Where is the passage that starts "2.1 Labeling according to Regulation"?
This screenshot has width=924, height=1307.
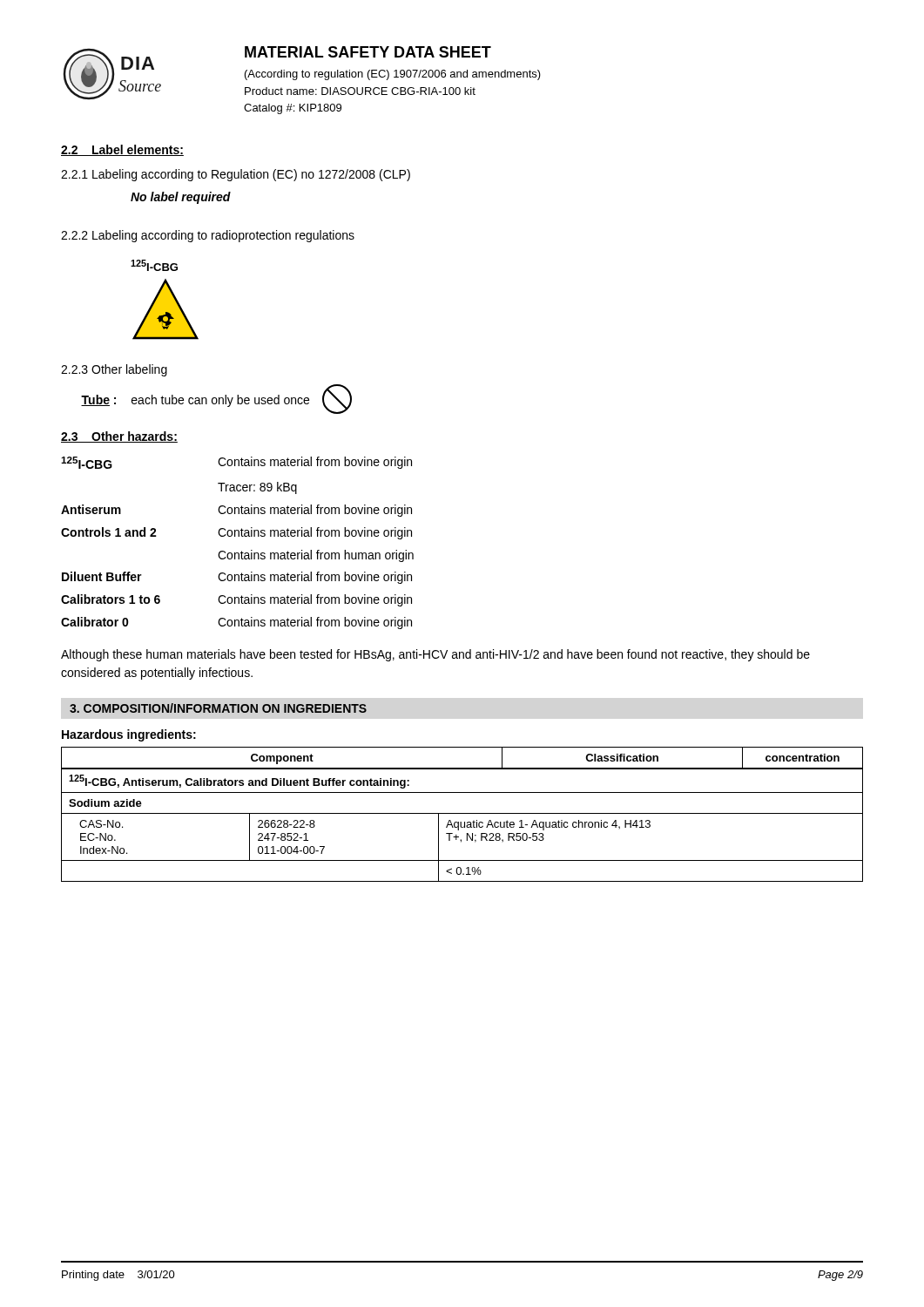click(x=236, y=174)
